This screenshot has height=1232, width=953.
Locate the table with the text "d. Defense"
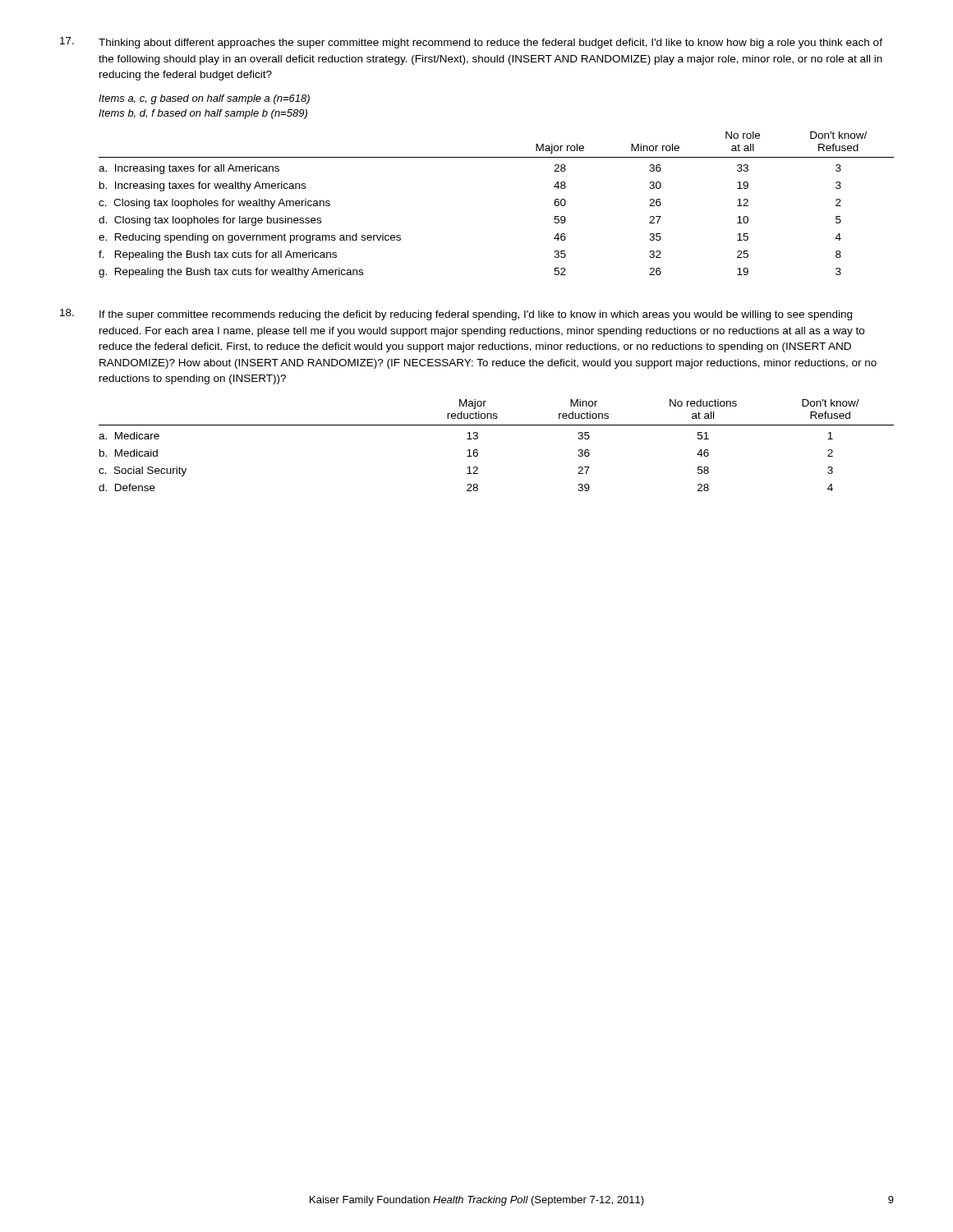pos(496,445)
